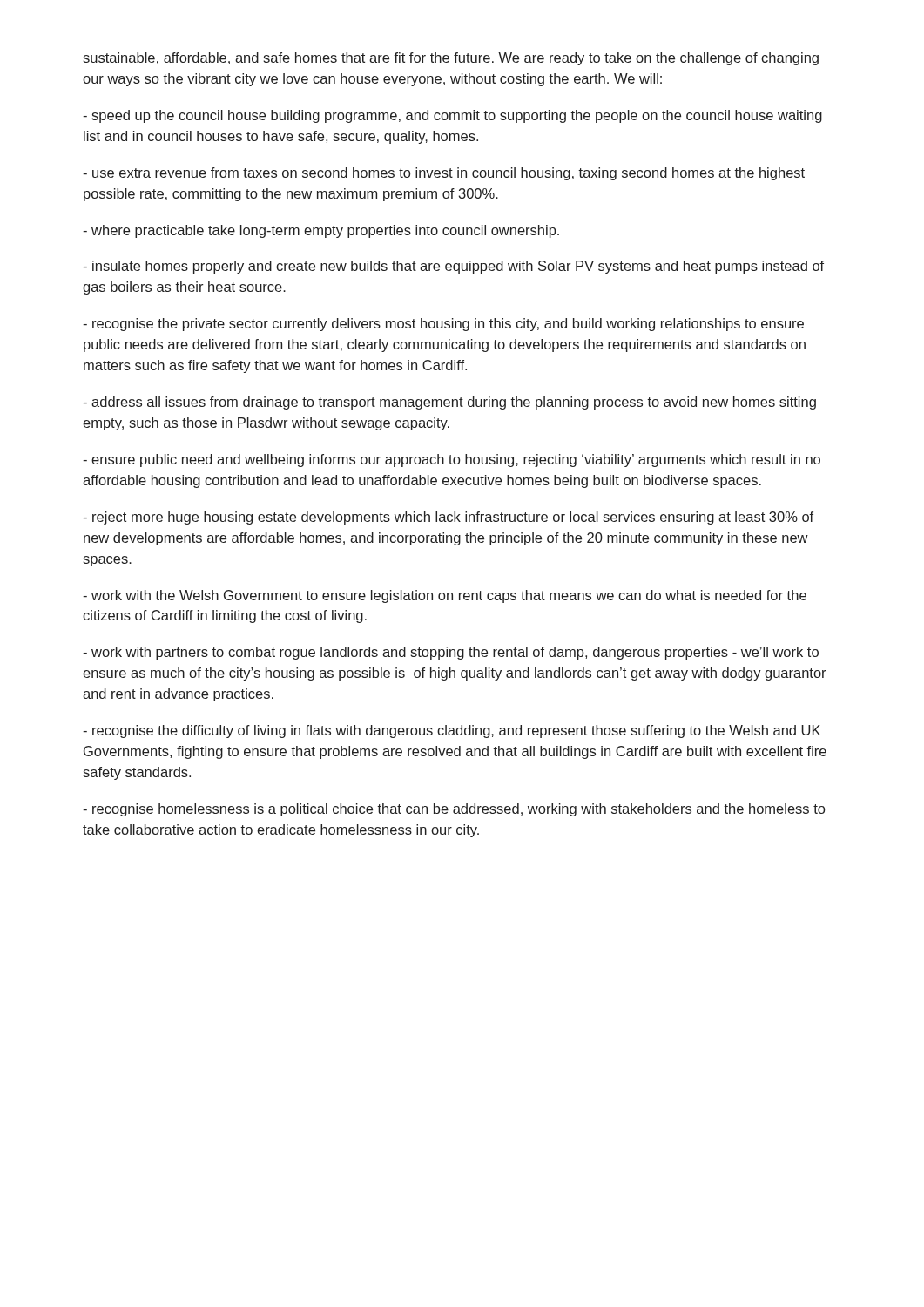Locate the block starting "ensure public need"
The width and height of the screenshot is (924, 1307).
452,470
